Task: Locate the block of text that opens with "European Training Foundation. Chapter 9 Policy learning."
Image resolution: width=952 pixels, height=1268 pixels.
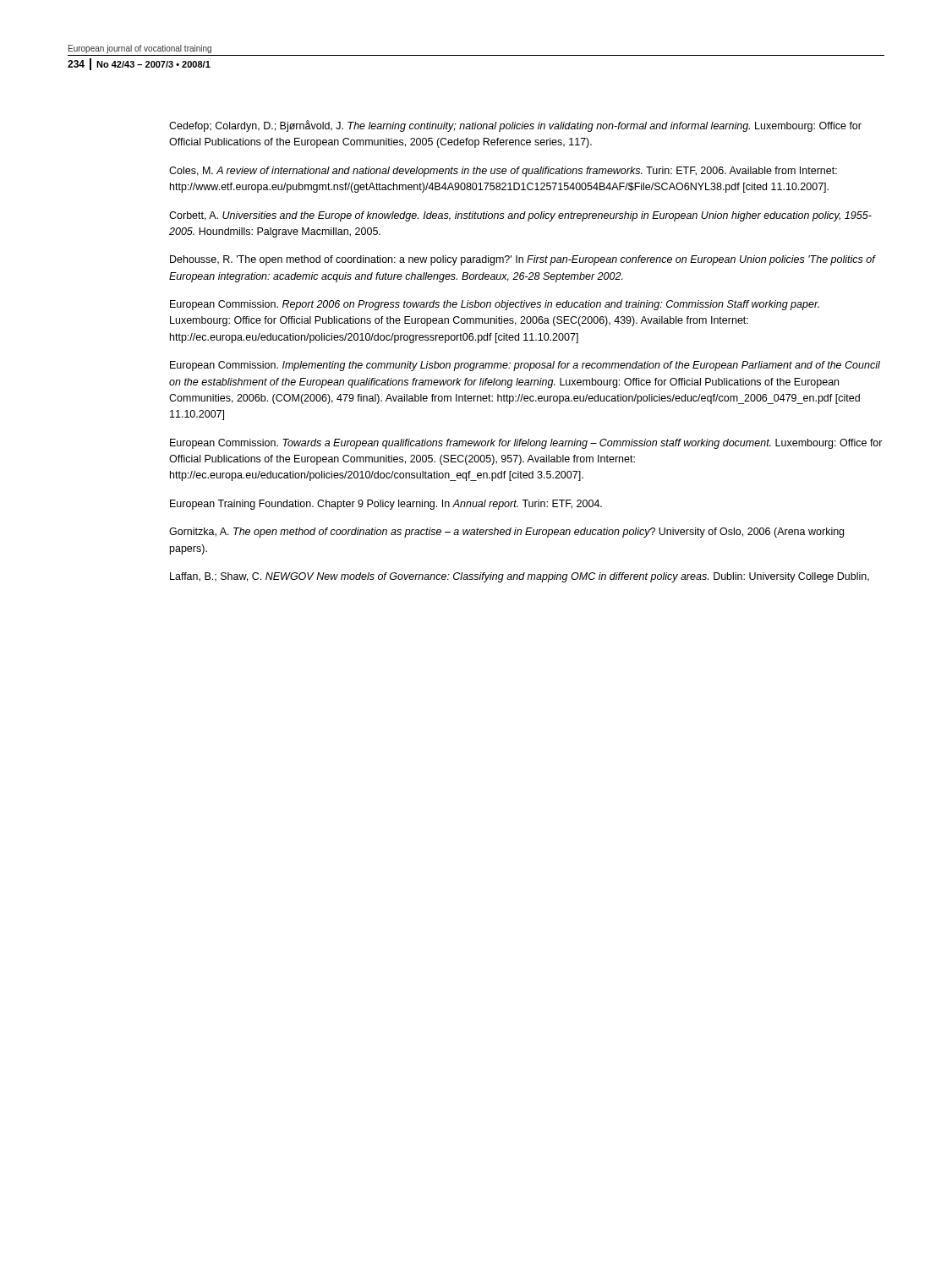Action: [x=386, y=504]
